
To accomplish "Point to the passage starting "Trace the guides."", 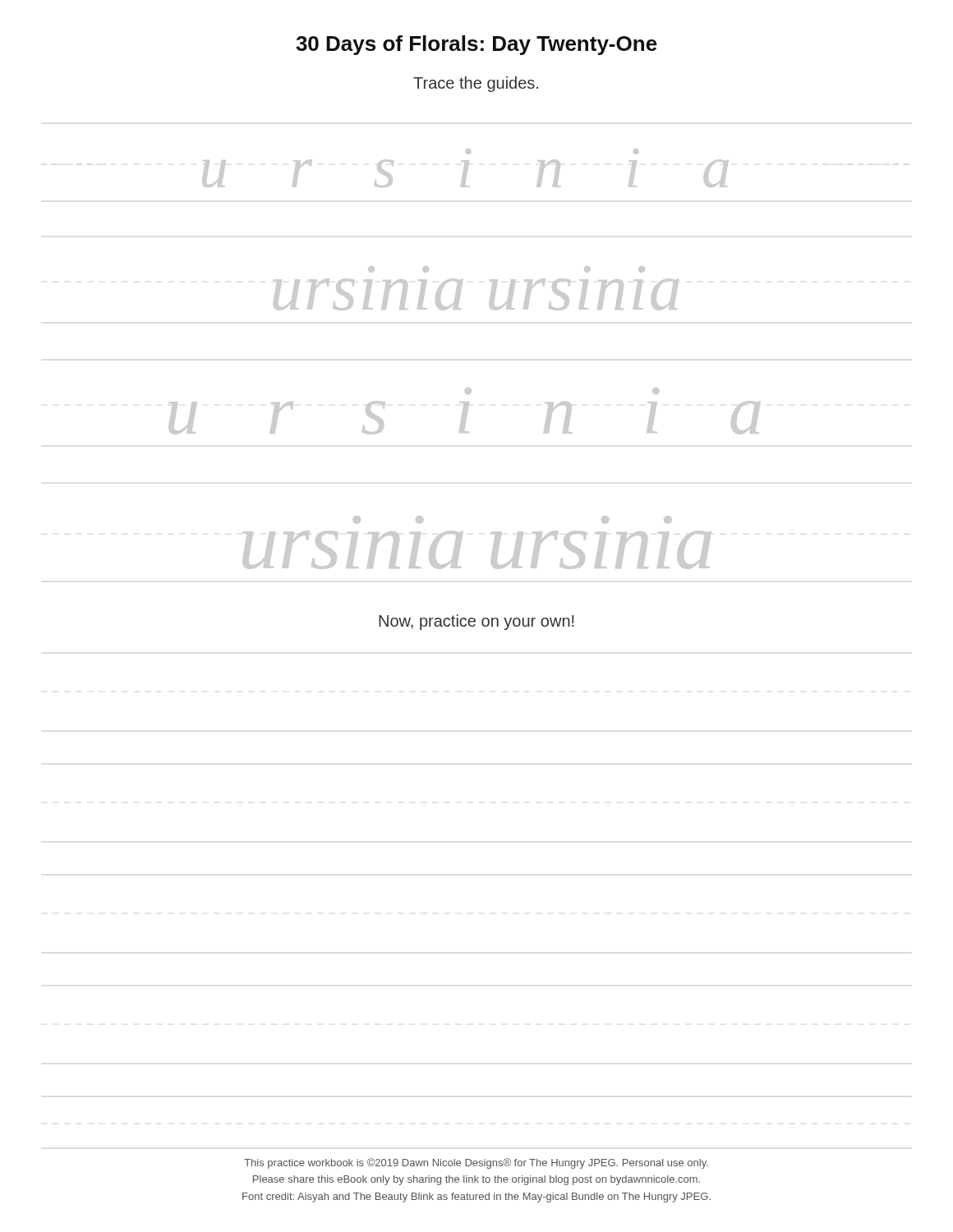I will [x=476, y=83].
